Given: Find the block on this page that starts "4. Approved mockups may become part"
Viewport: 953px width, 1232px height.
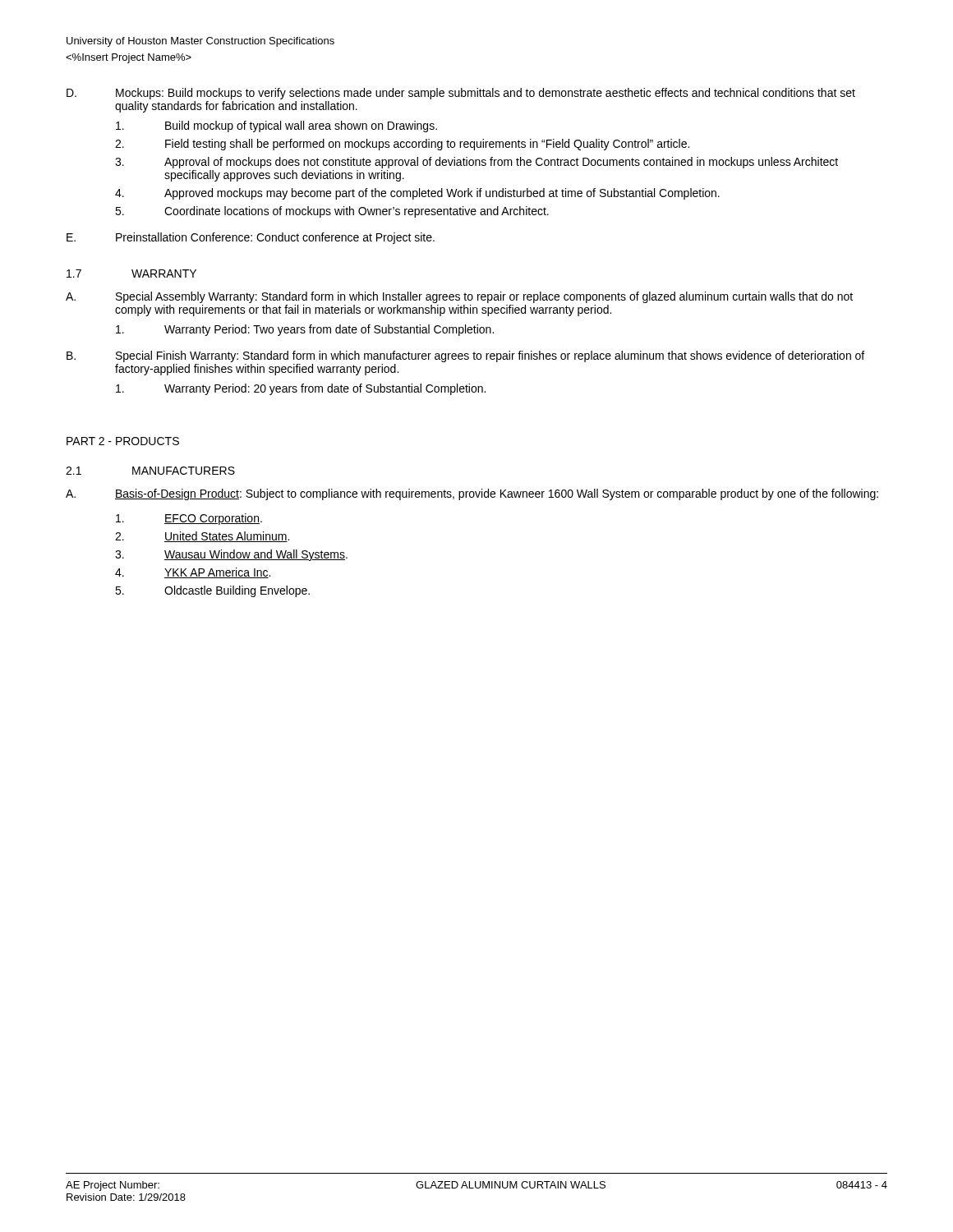Looking at the screenshot, I should point(501,193).
